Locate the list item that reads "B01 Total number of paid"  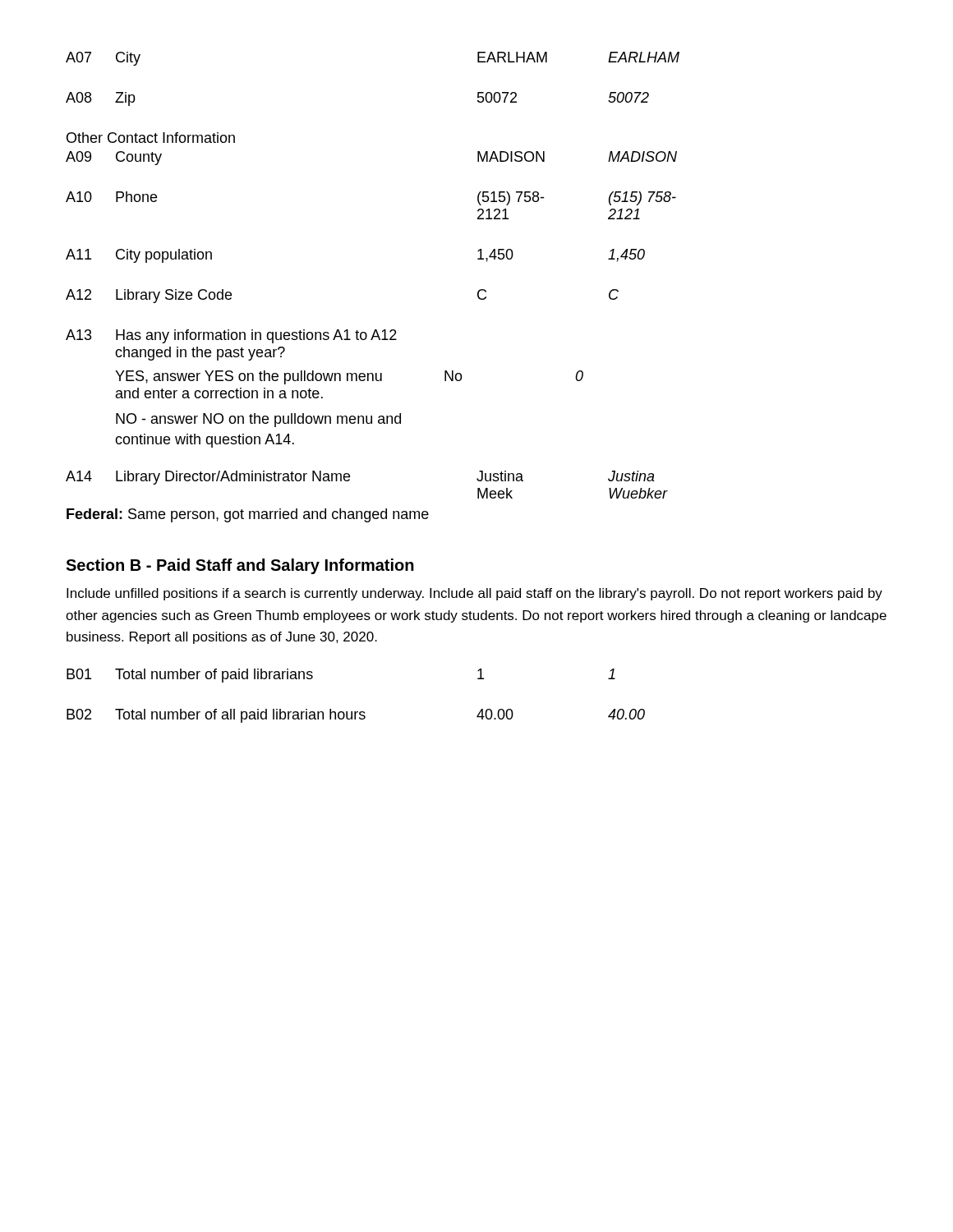click(211, 676)
